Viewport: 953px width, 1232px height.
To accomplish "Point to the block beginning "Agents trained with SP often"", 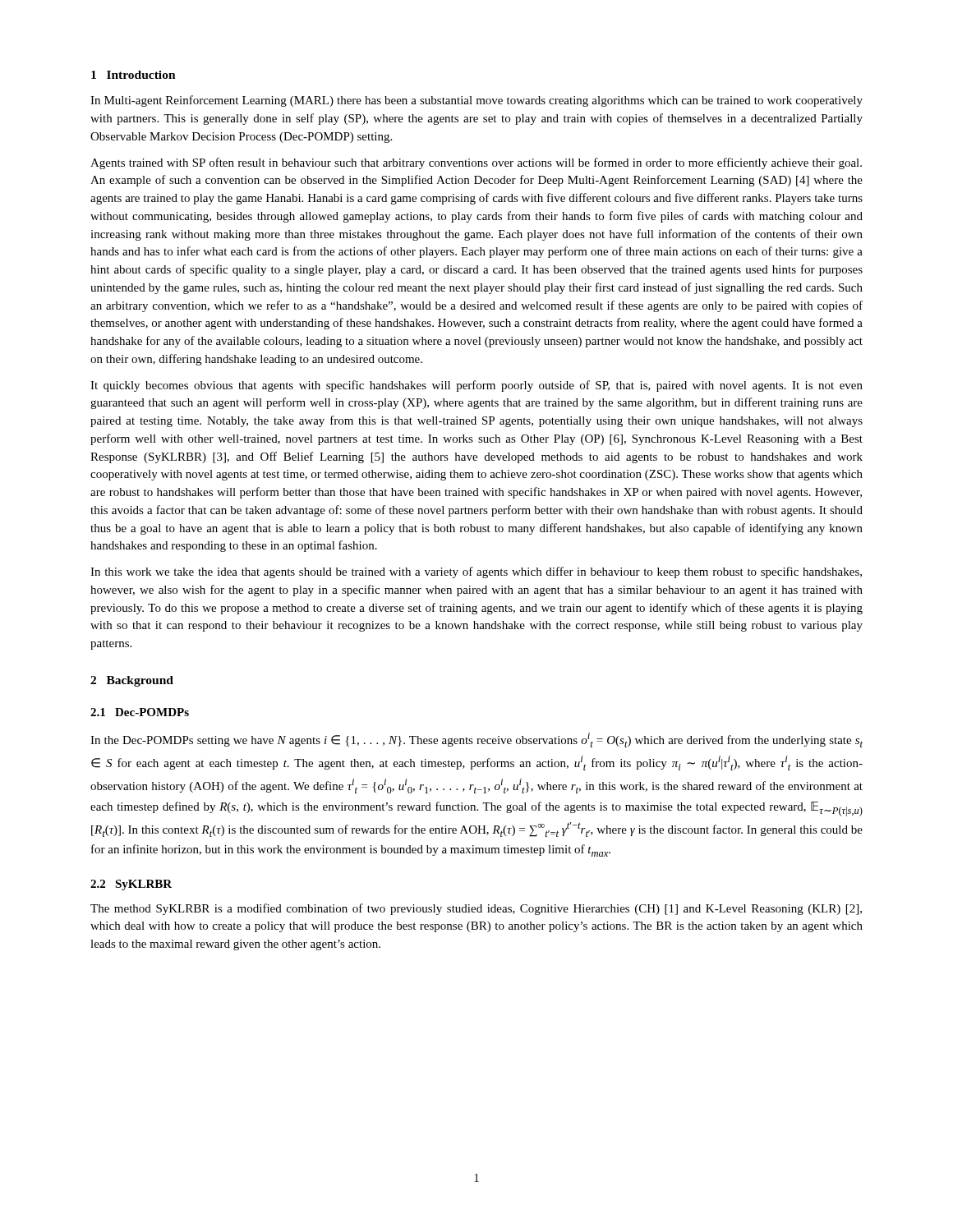I will 476,261.
